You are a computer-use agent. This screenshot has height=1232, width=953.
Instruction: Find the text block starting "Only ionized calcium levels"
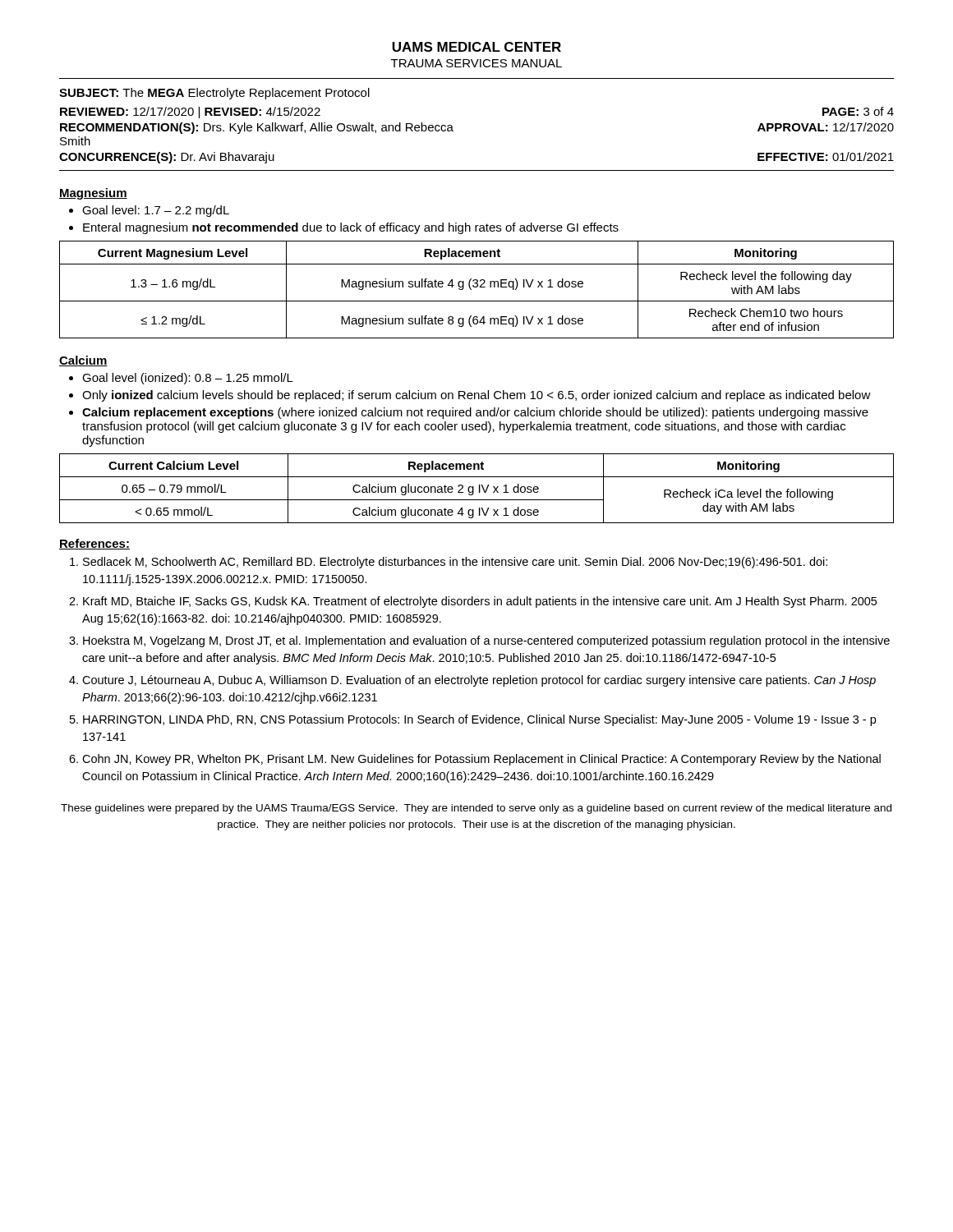pyautogui.click(x=476, y=395)
